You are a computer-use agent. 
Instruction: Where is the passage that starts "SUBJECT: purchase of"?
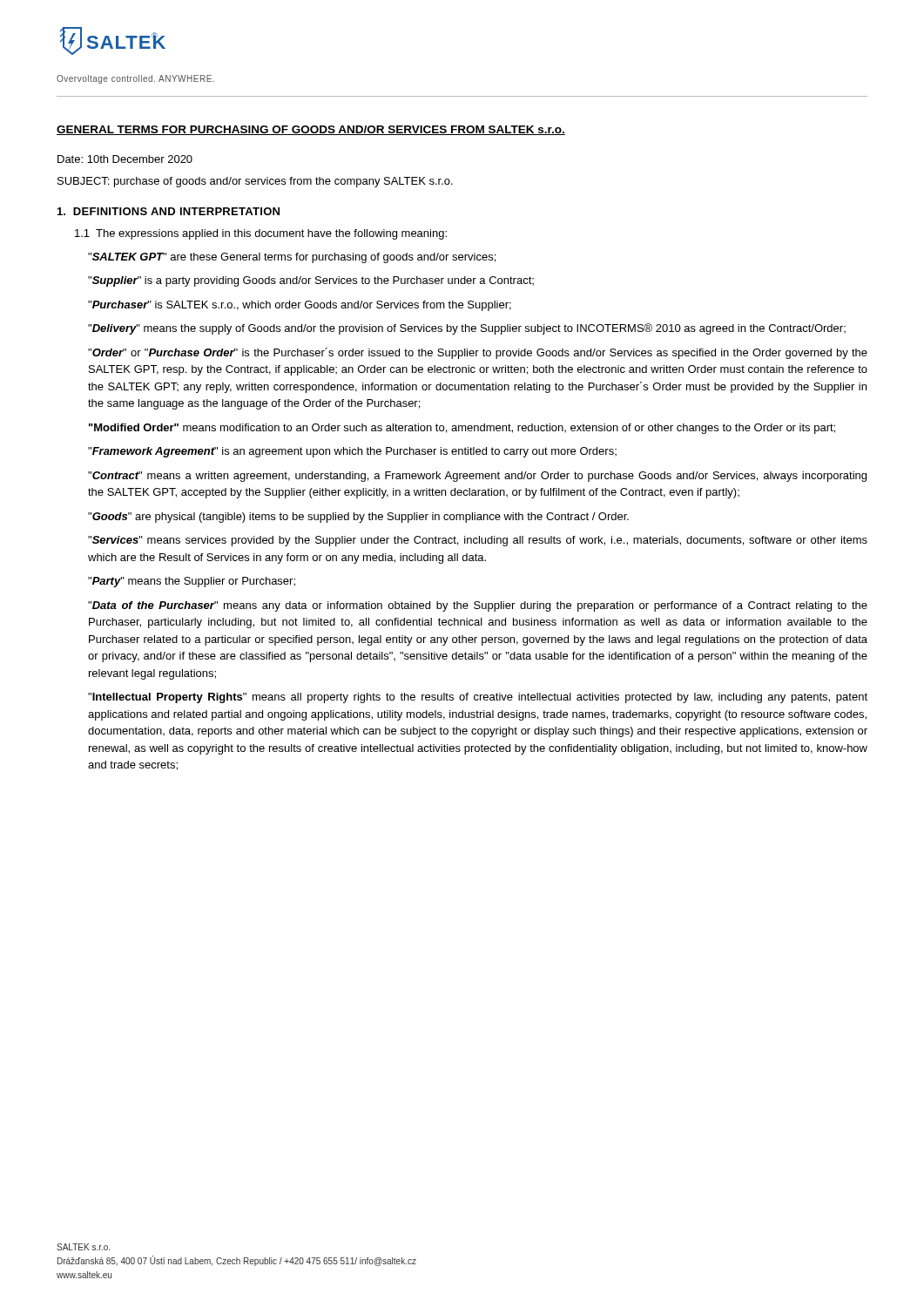coord(255,181)
